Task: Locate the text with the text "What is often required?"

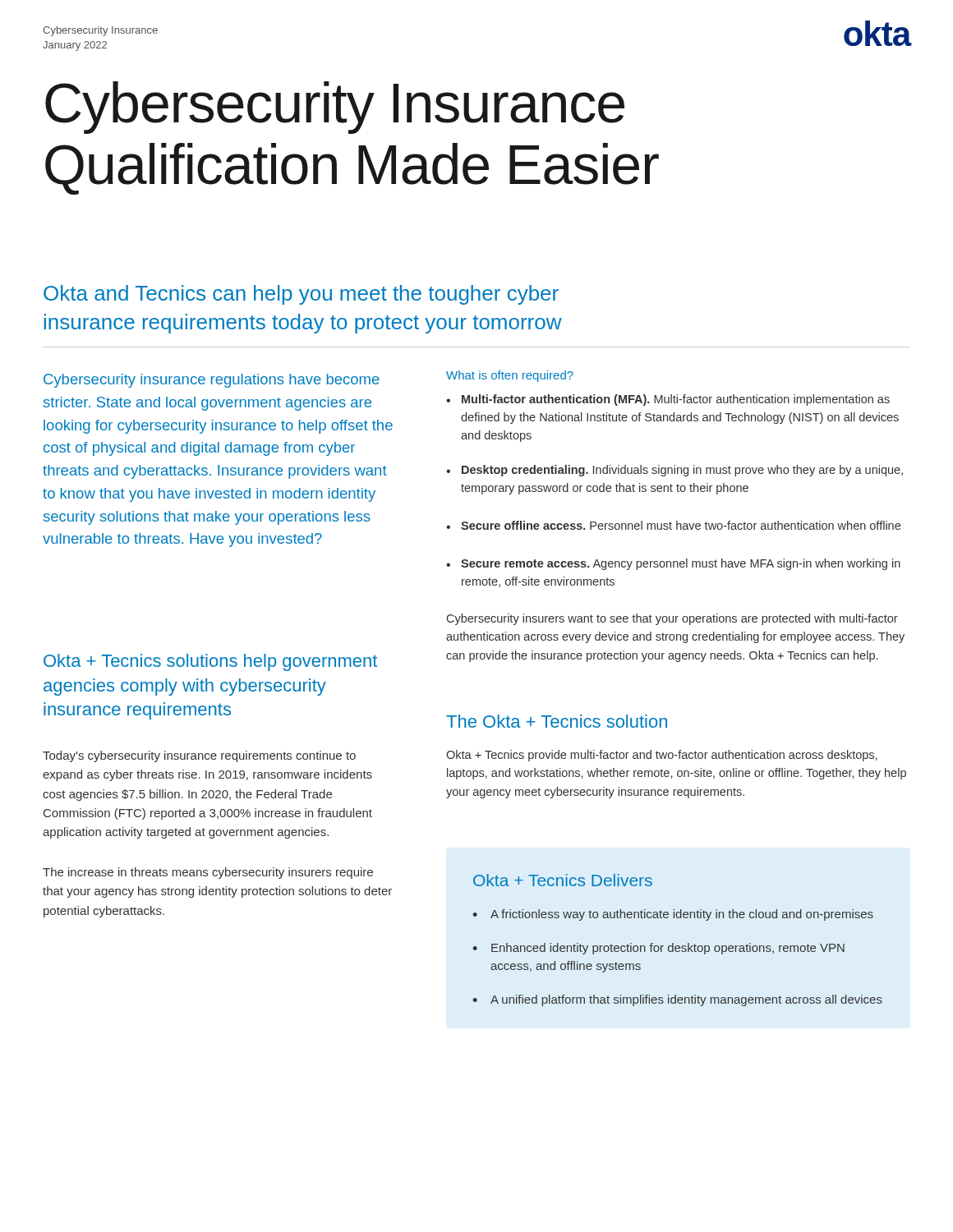Action: point(510,376)
